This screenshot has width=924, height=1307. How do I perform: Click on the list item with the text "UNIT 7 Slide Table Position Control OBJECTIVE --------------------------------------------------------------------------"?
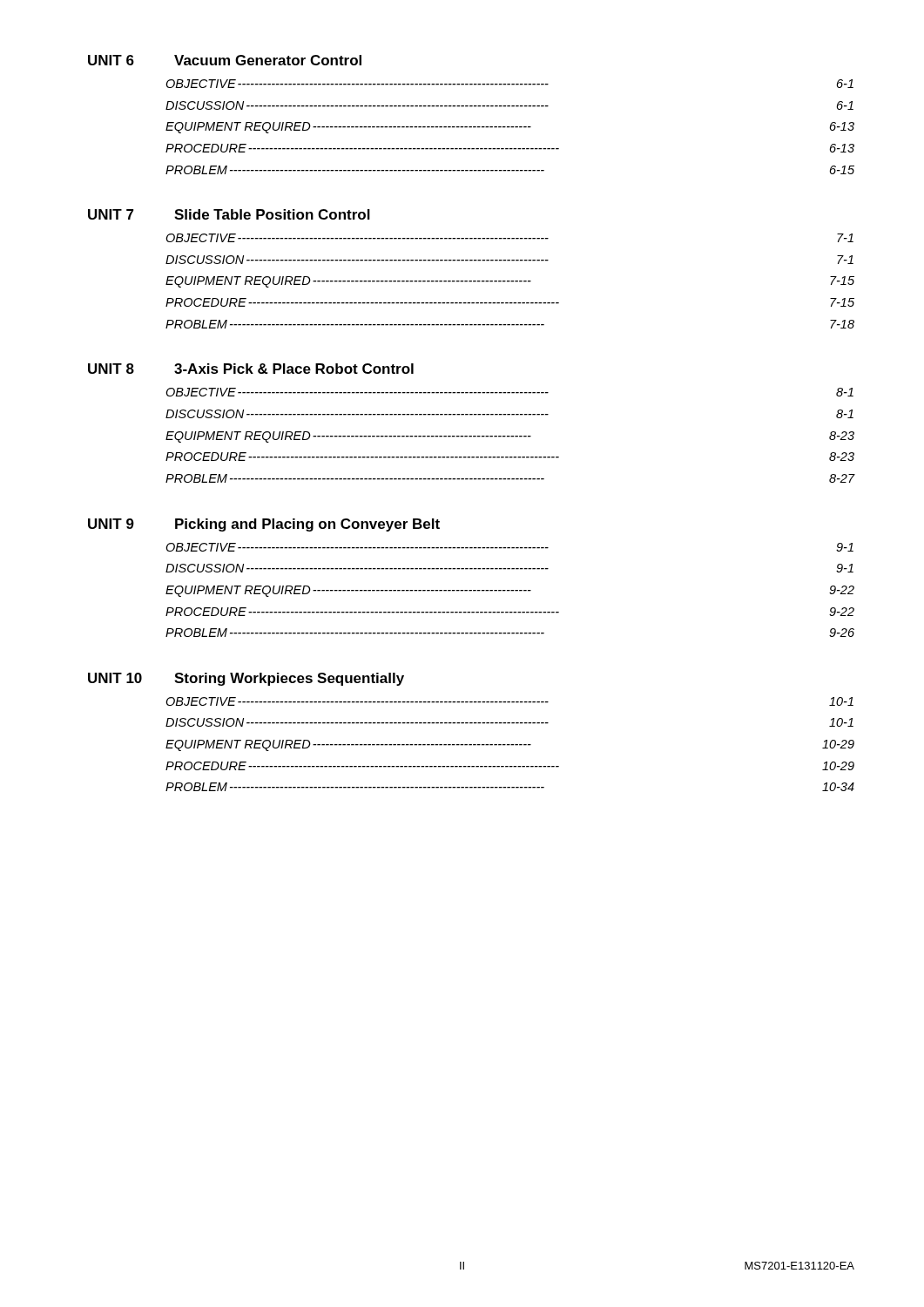(471, 271)
